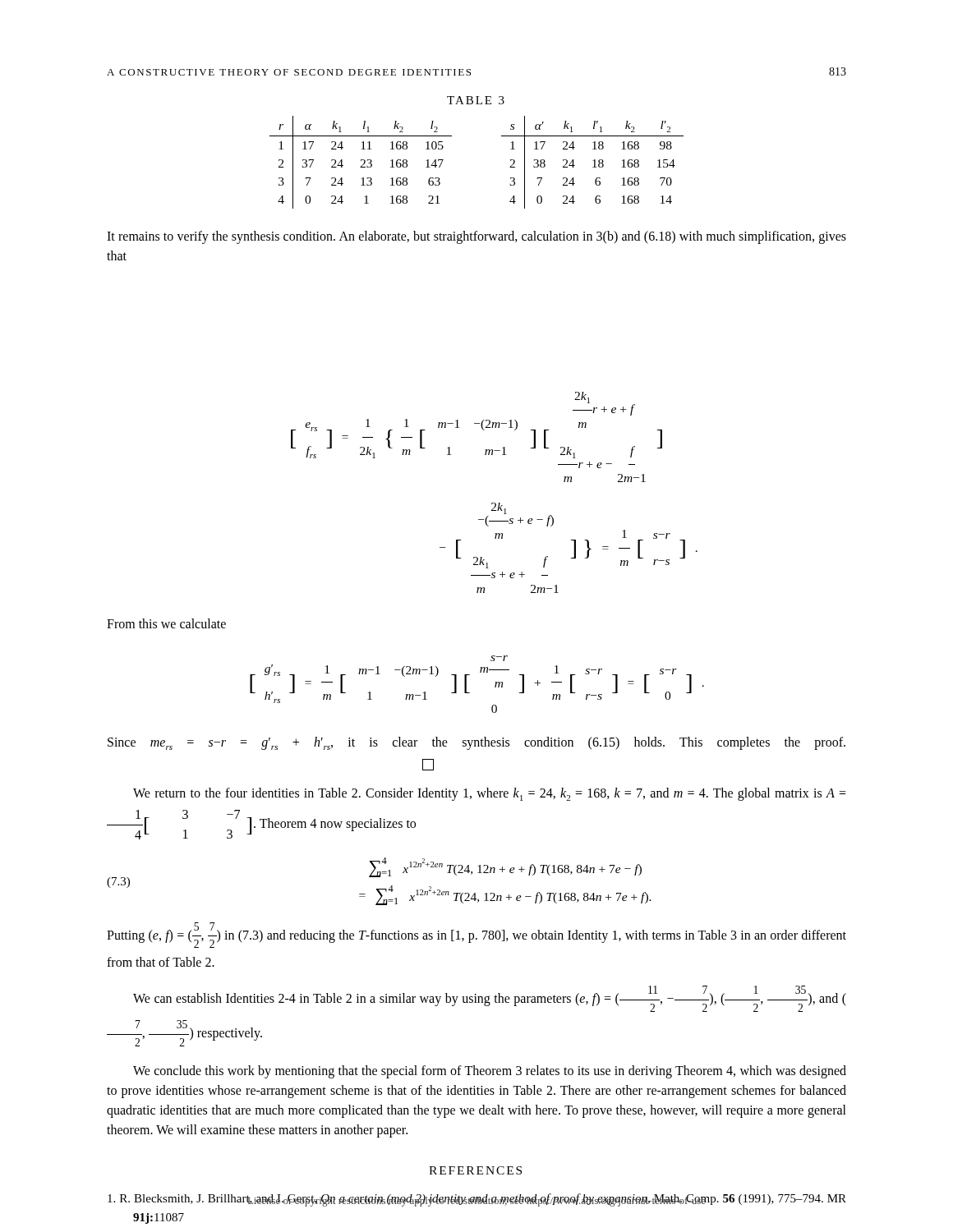
Task: Point to the region starting "R. Blecksmith, J. Brillhart, and I. Gerst, On"
Action: [x=476, y=1208]
